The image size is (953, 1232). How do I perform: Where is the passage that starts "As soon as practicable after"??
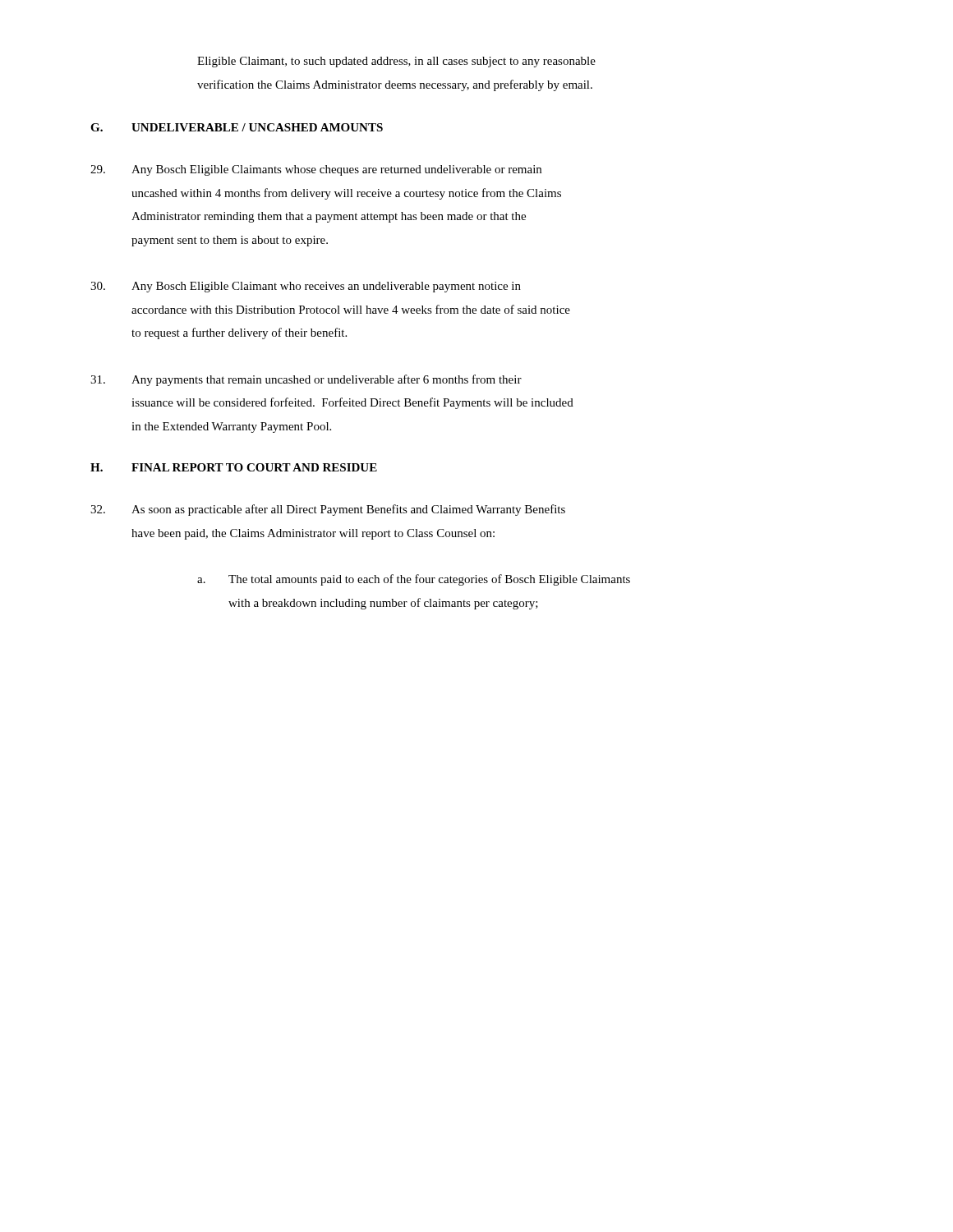[x=476, y=521]
